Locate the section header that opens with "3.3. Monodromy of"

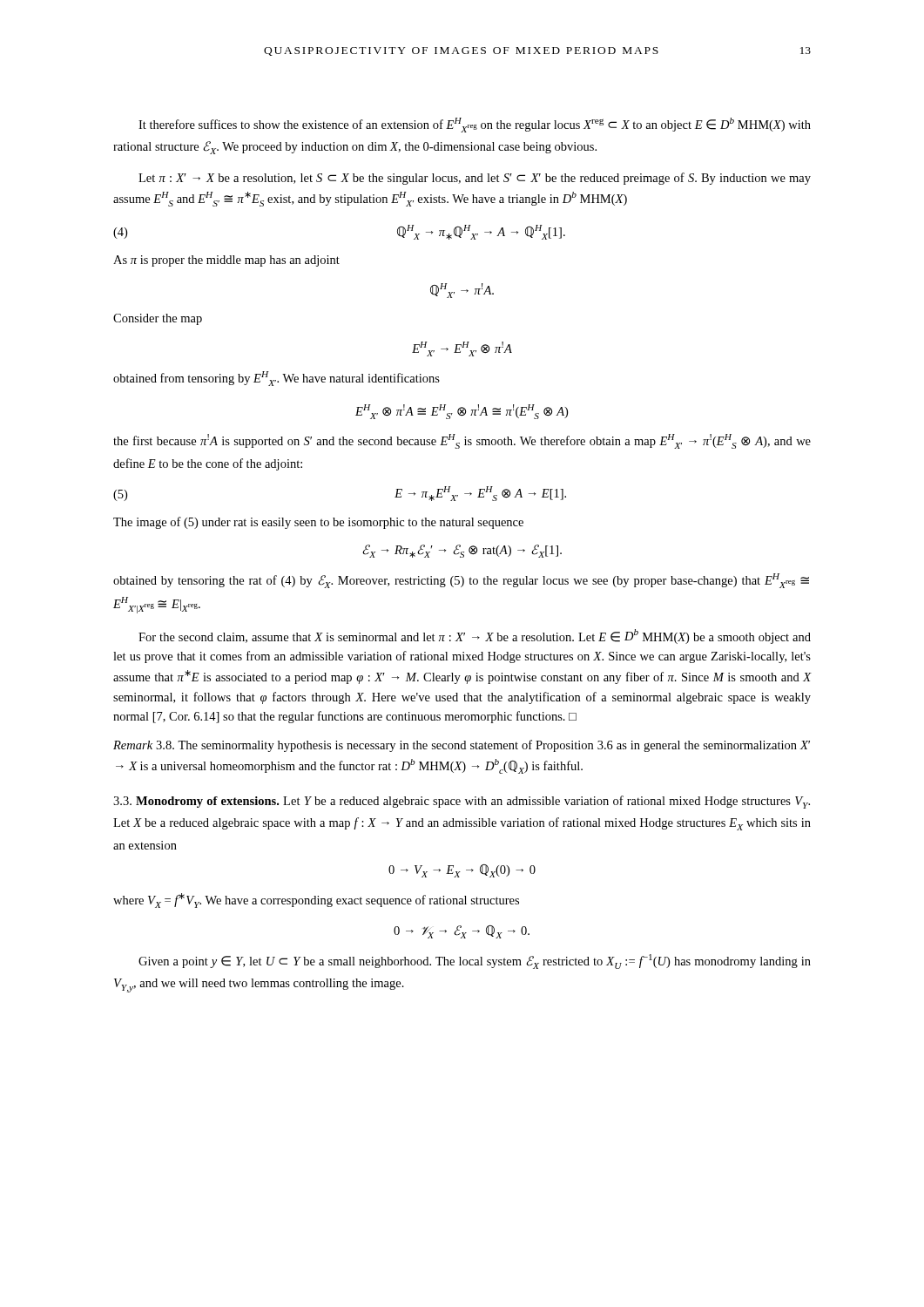click(462, 823)
